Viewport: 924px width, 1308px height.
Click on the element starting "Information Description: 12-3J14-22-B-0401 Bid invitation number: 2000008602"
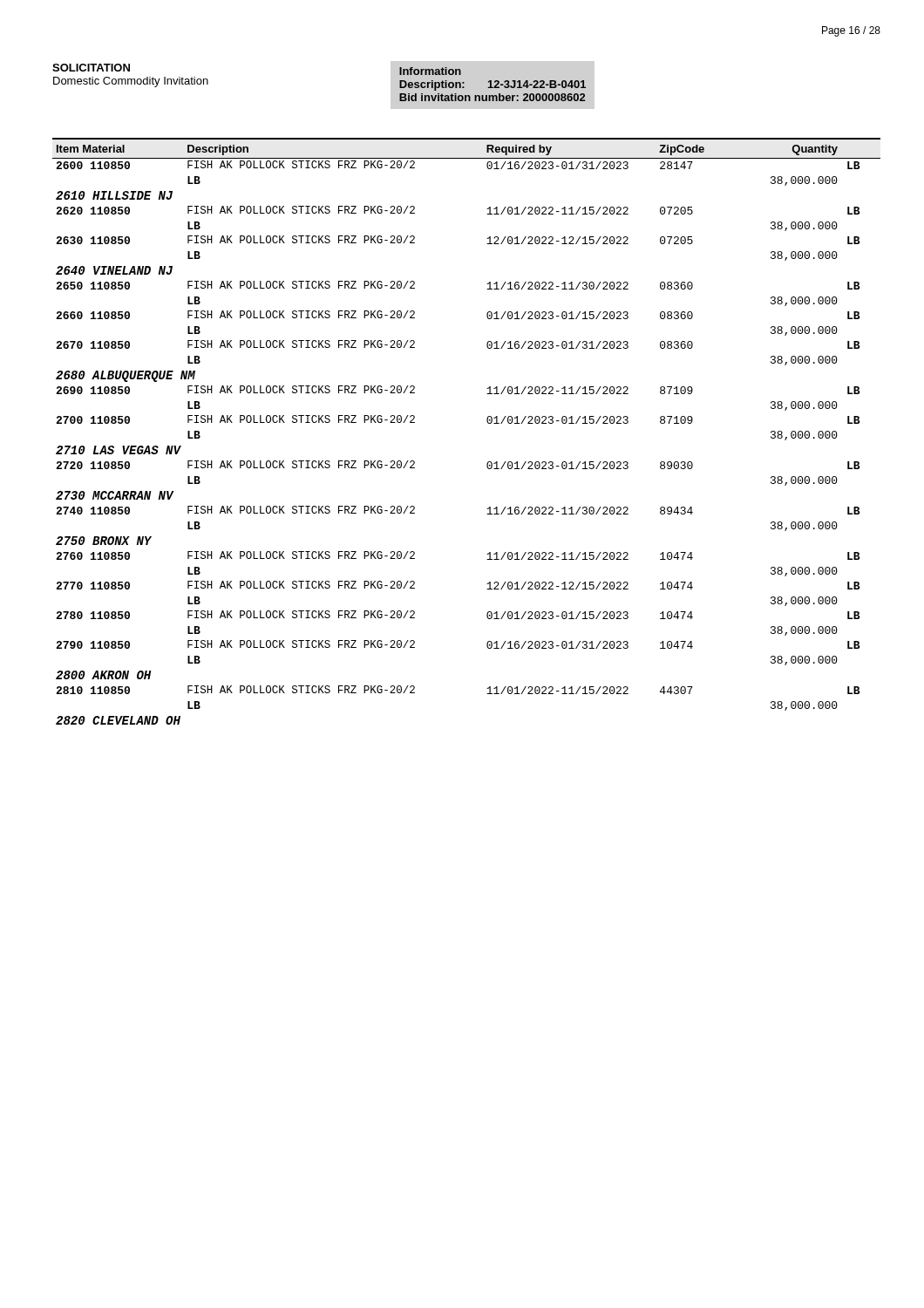pyautogui.click(x=493, y=84)
